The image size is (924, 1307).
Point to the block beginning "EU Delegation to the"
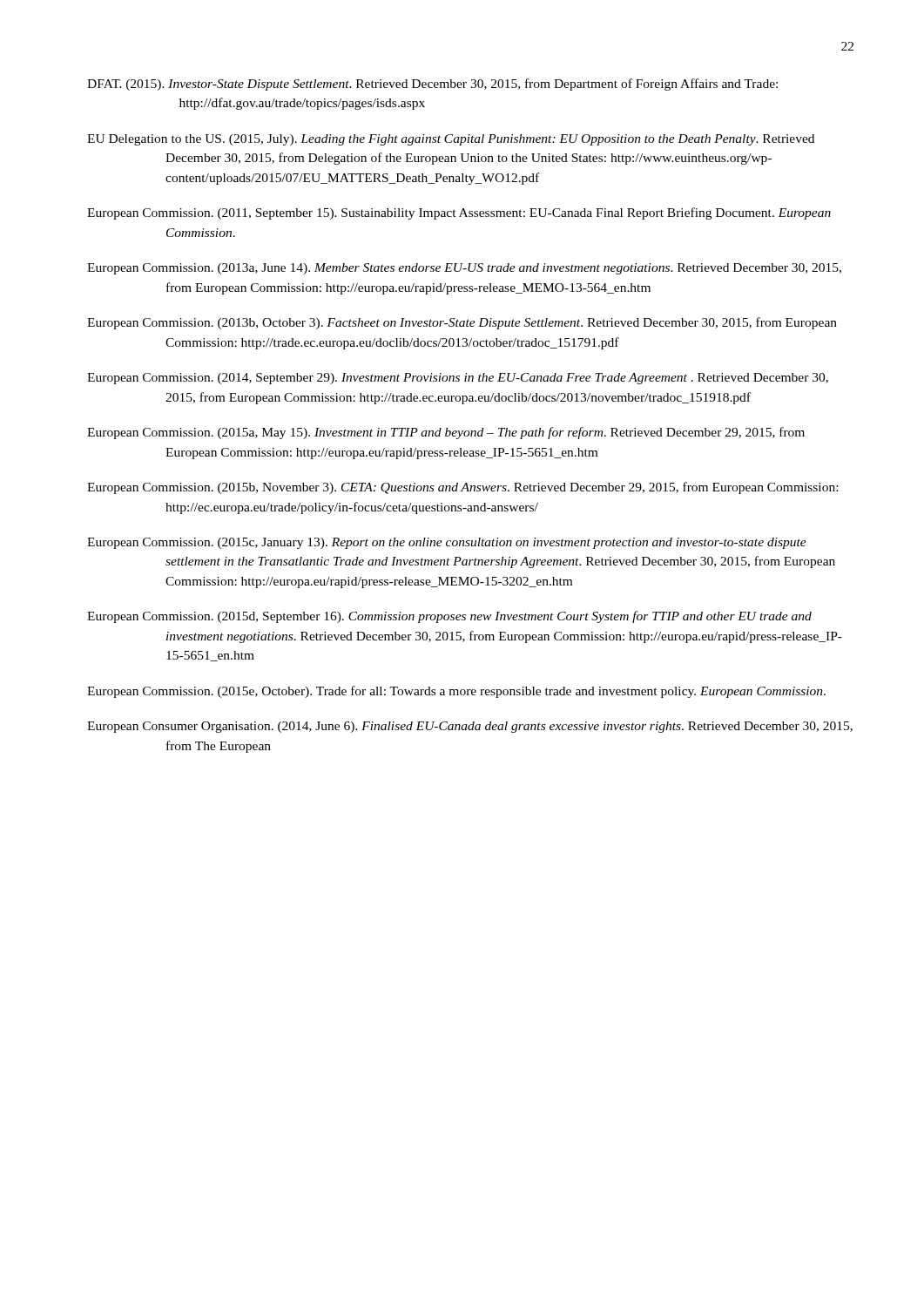click(x=451, y=158)
